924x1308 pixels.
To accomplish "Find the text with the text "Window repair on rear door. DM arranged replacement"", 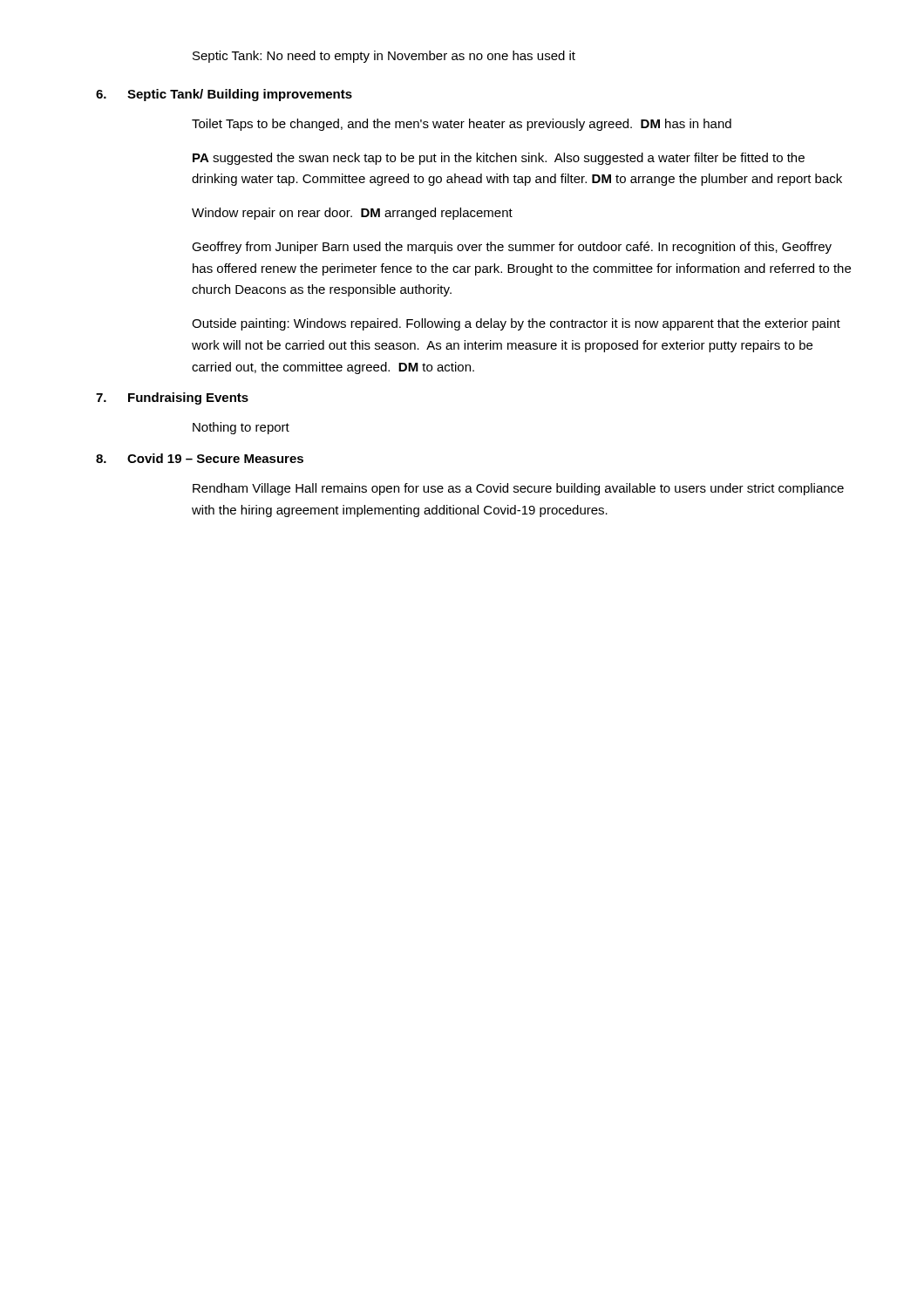I will click(352, 212).
